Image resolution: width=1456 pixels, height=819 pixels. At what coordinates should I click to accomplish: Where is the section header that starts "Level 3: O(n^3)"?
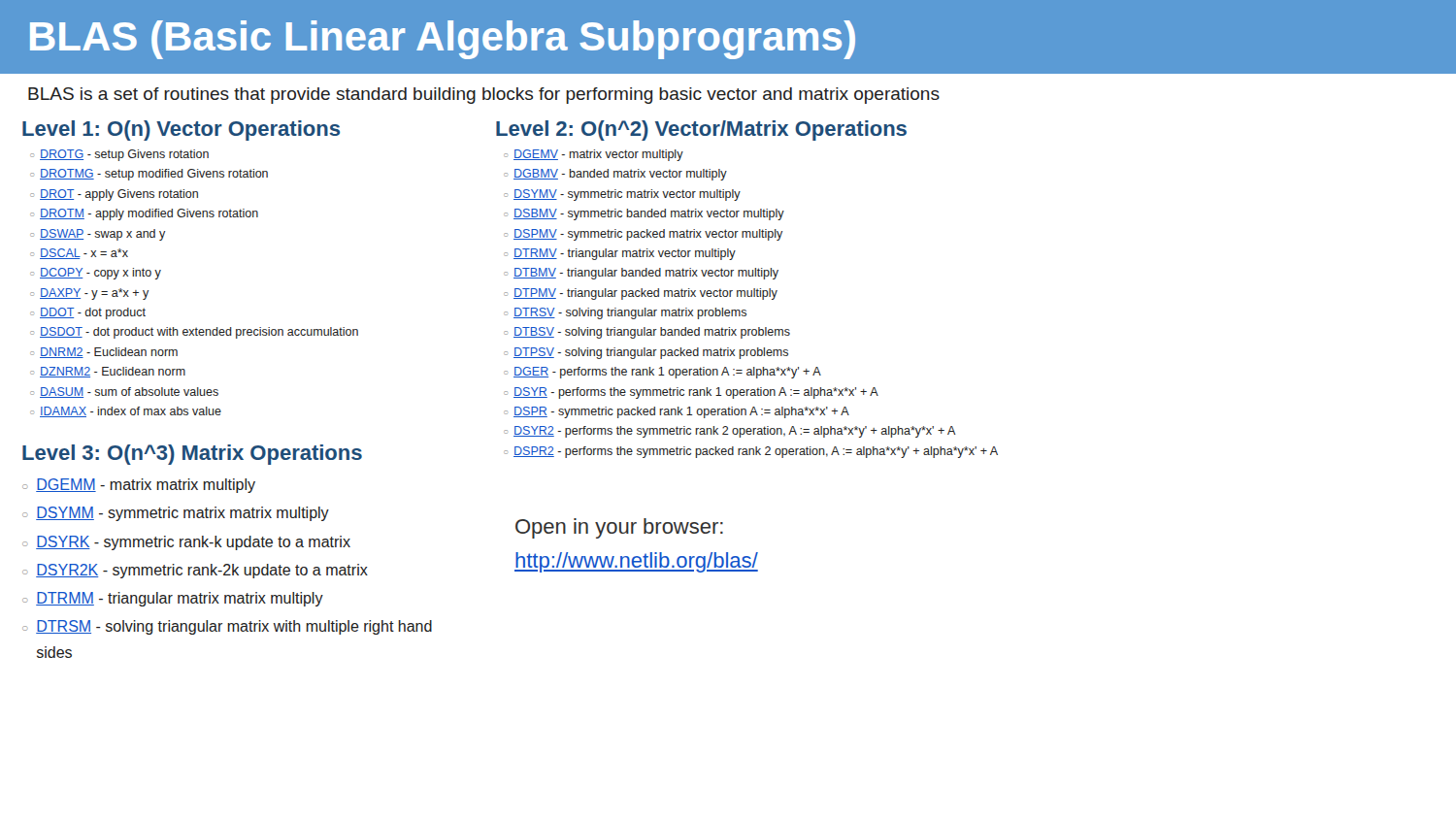192,453
